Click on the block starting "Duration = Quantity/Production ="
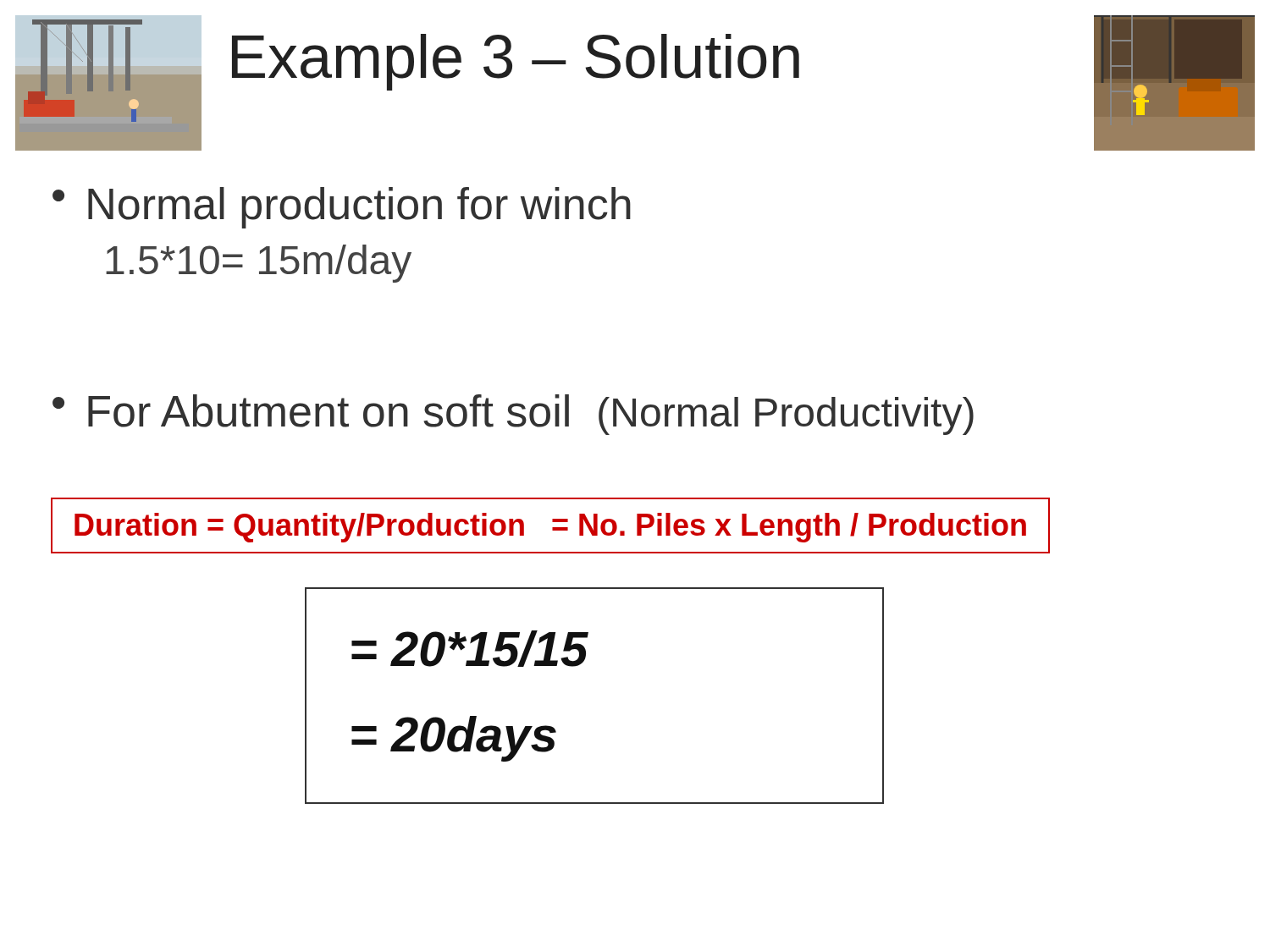This screenshot has width=1270, height=952. click(x=550, y=525)
